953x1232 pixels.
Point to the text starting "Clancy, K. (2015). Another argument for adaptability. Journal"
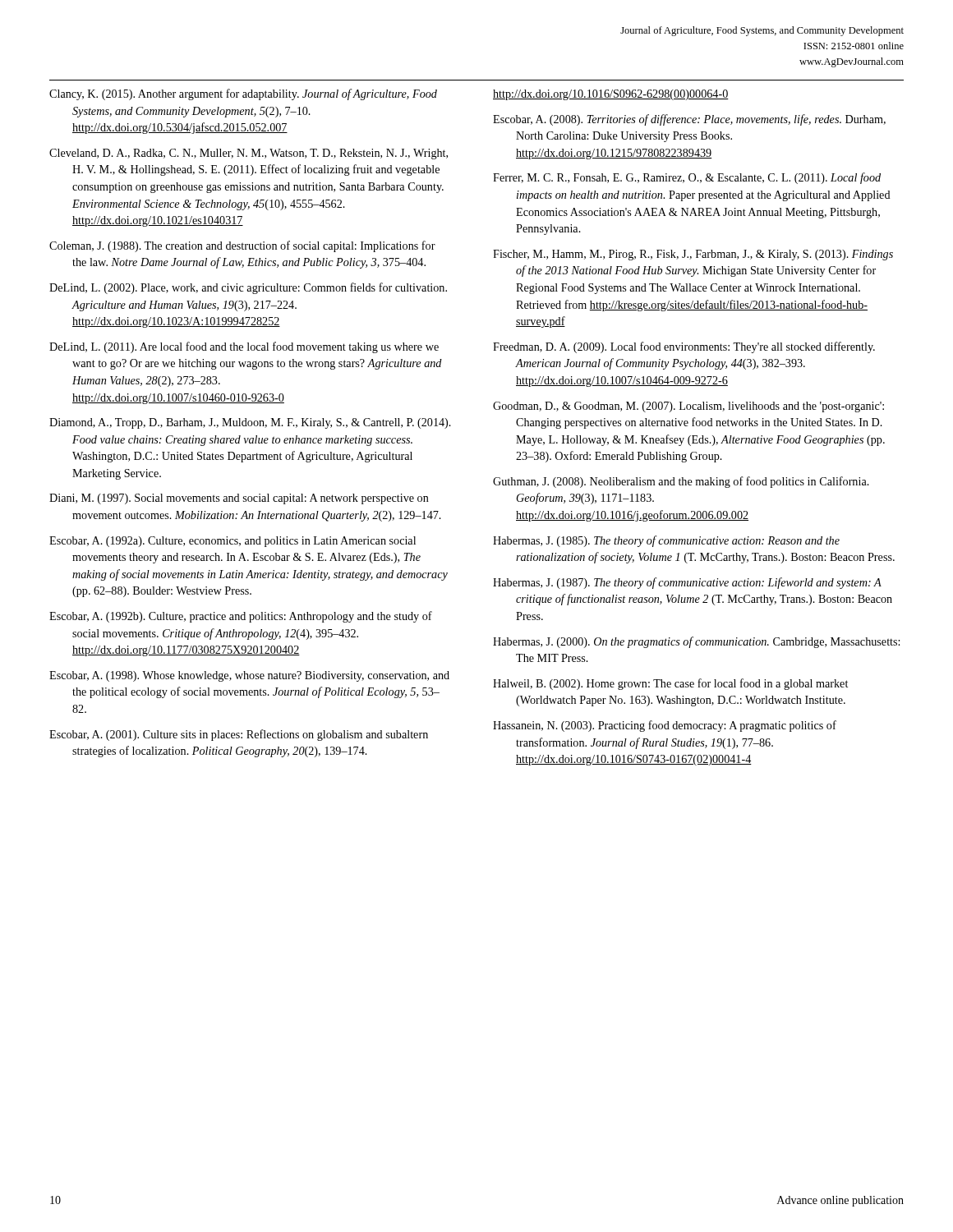click(243, 111)
